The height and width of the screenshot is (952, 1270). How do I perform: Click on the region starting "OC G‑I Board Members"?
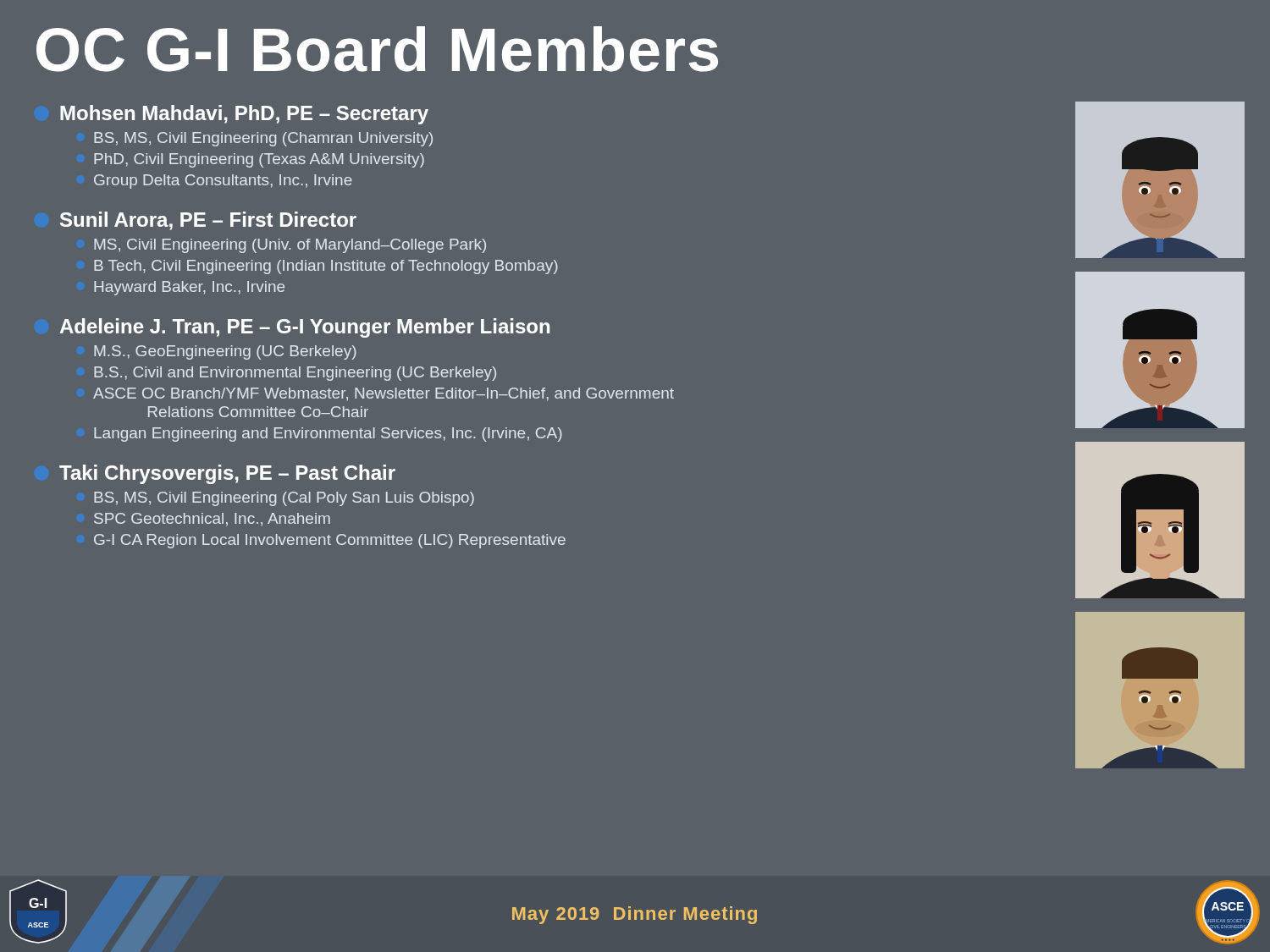(378, 50)
